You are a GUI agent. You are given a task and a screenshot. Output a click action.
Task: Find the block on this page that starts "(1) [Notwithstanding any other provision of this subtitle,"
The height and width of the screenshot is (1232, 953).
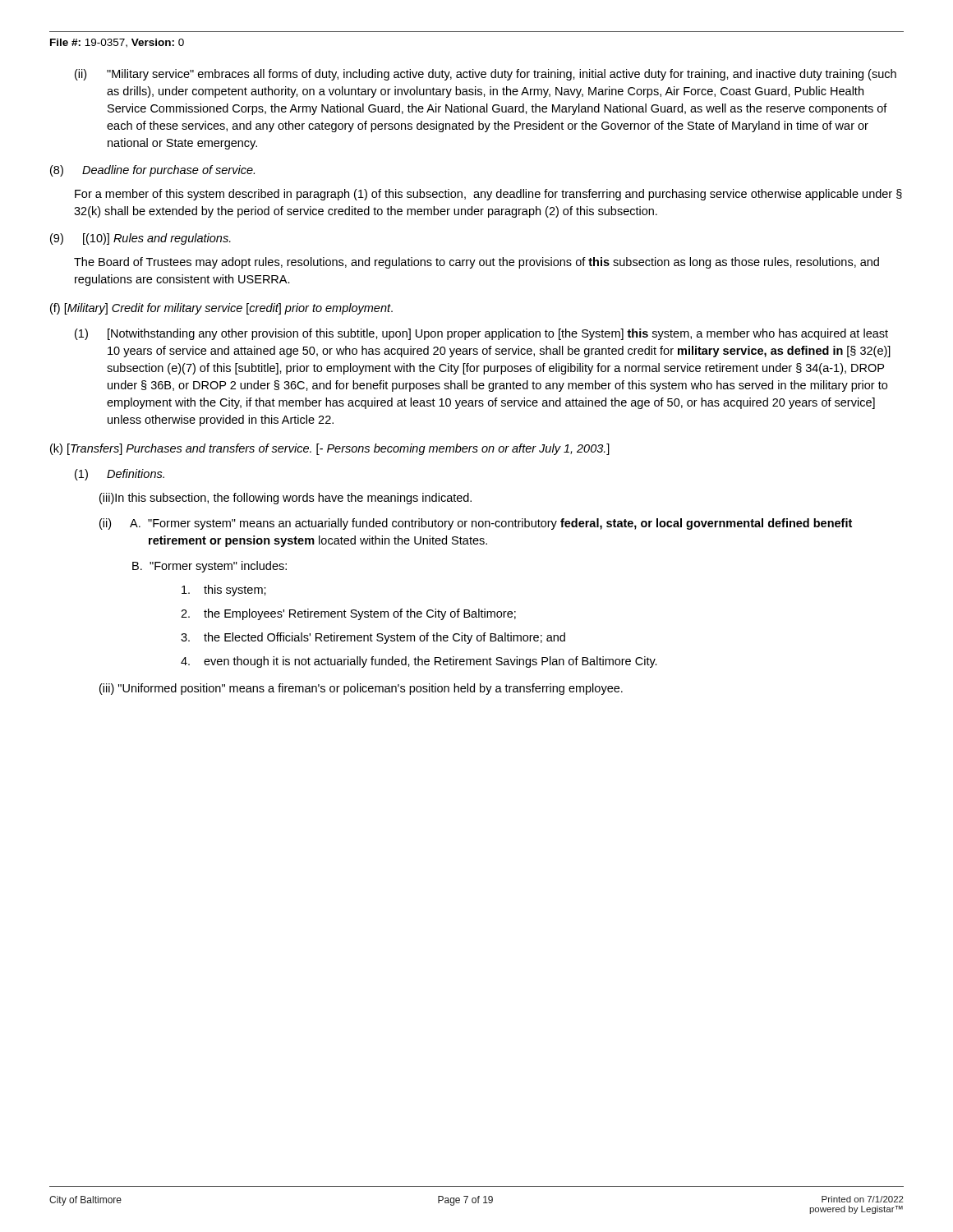[489, 377]
